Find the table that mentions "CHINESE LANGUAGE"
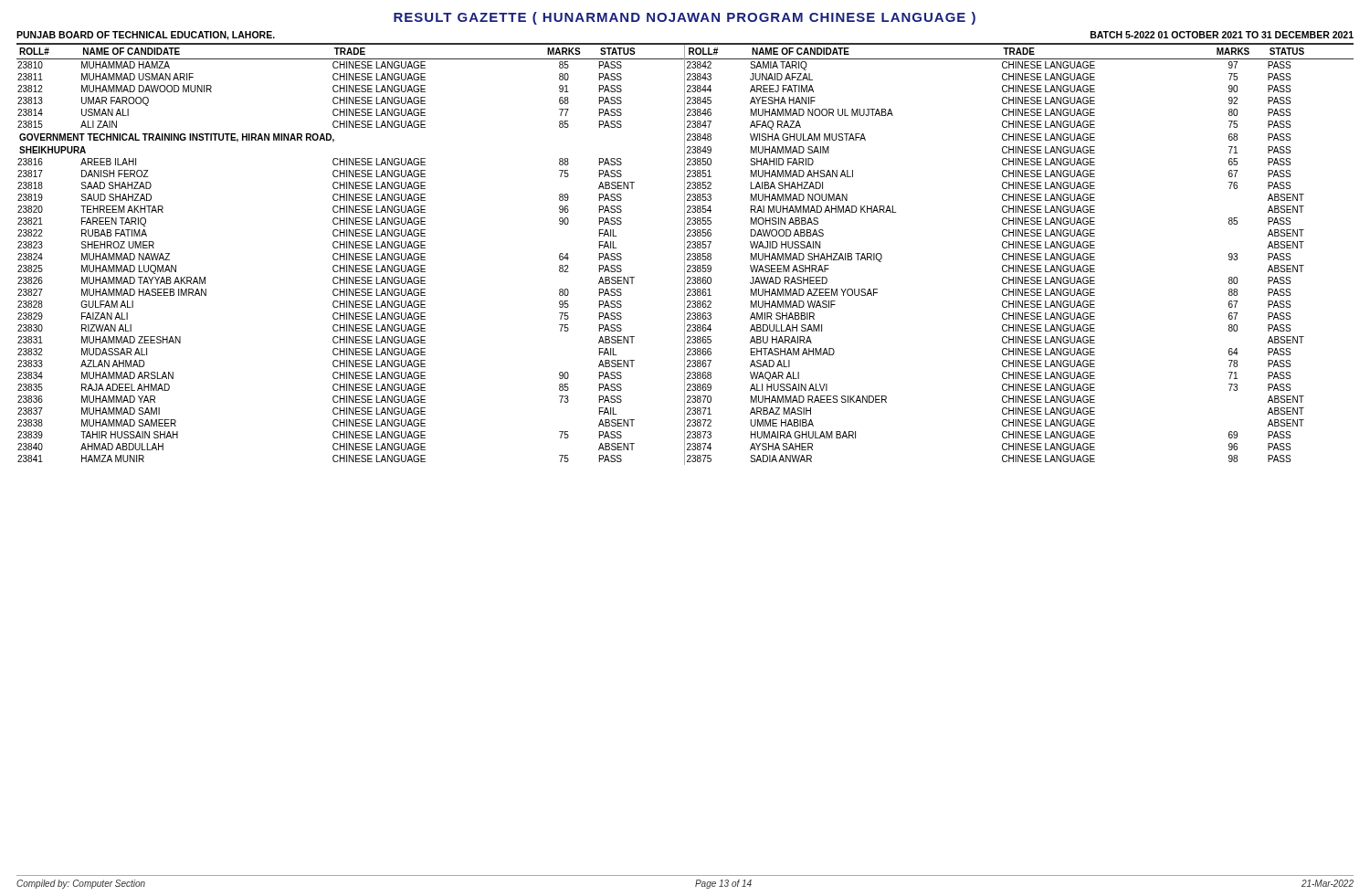The image size is (1370, 896). 685,254
